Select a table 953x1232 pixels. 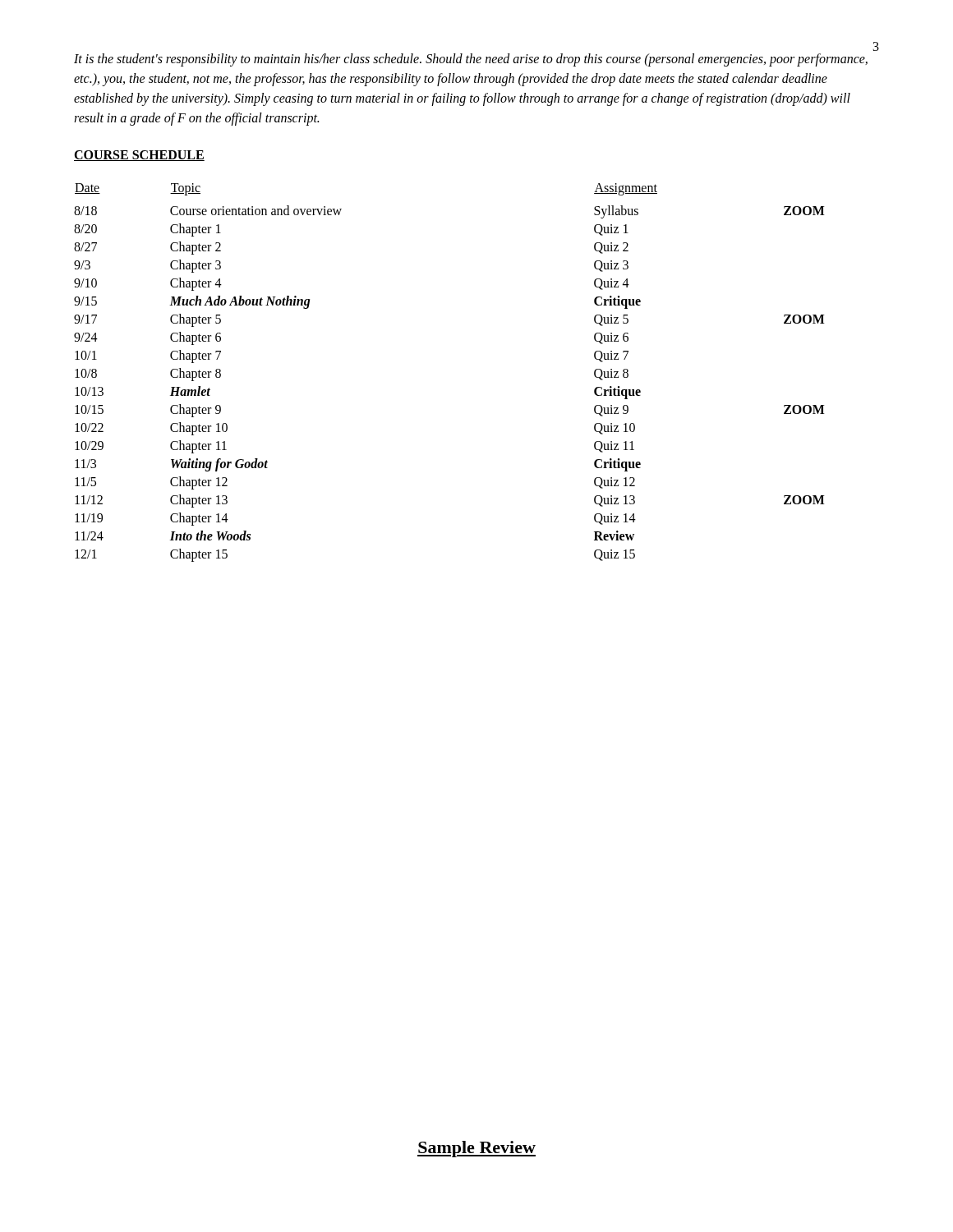click(476, 370)
